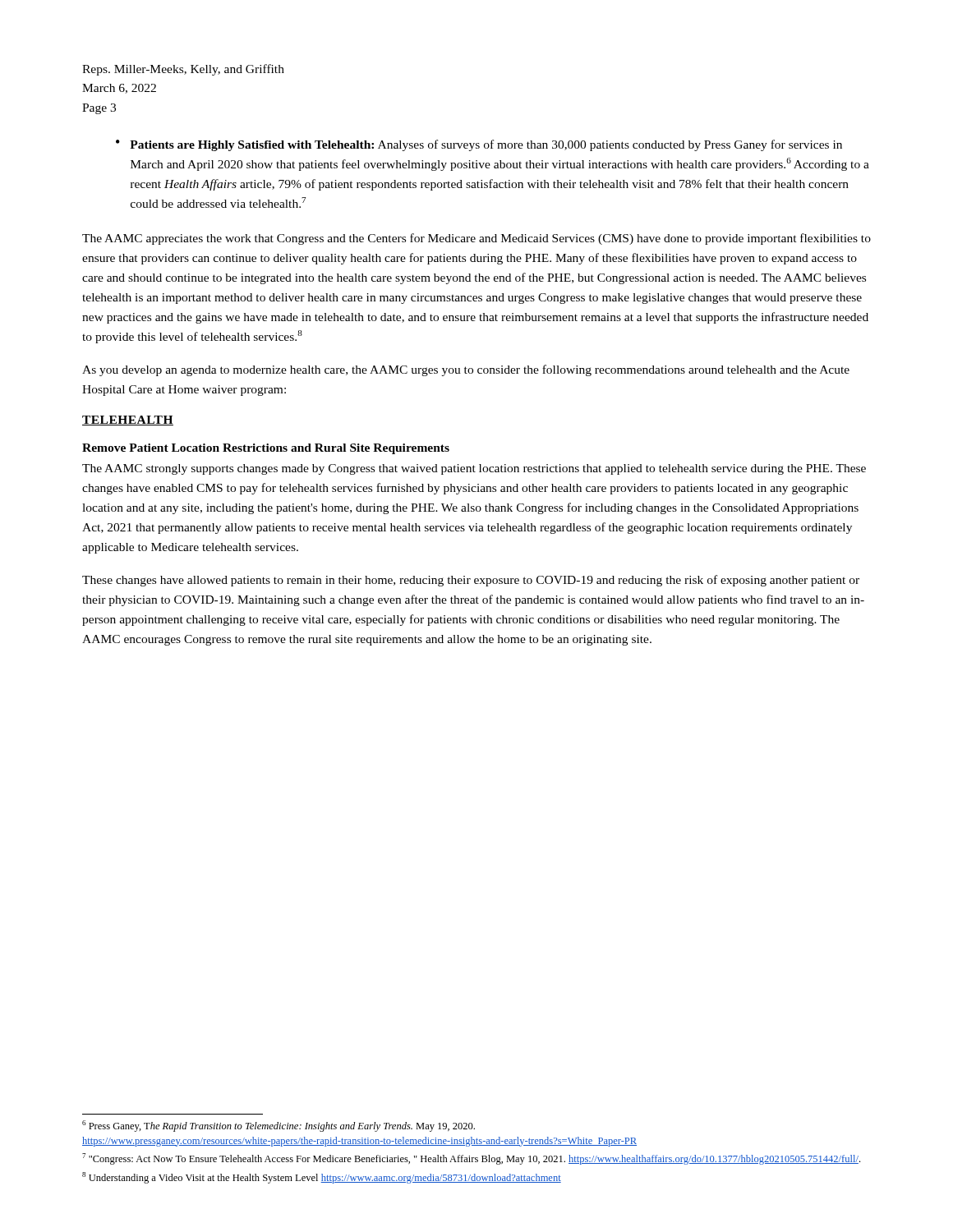The height and width of the screenshot is (1232, 953).
Task: Find the text block starting "6 Press Ganey, The"
Action: point(359,1133)
